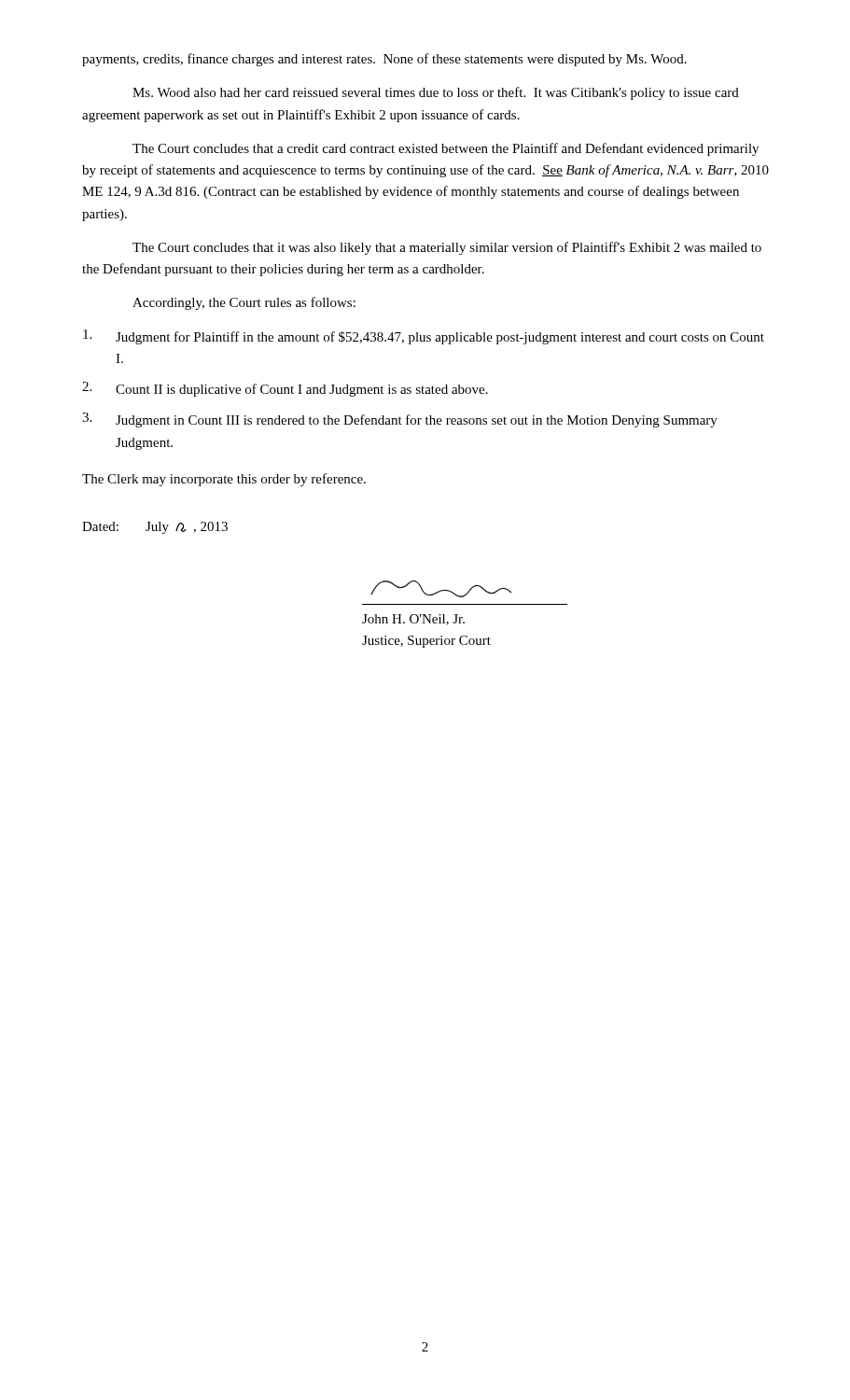The width and height of the screenshot is (850, 1400).
Task: Locate the text block that says "The Court concludes that it was also likely"
Action: [x=429, y=259]
